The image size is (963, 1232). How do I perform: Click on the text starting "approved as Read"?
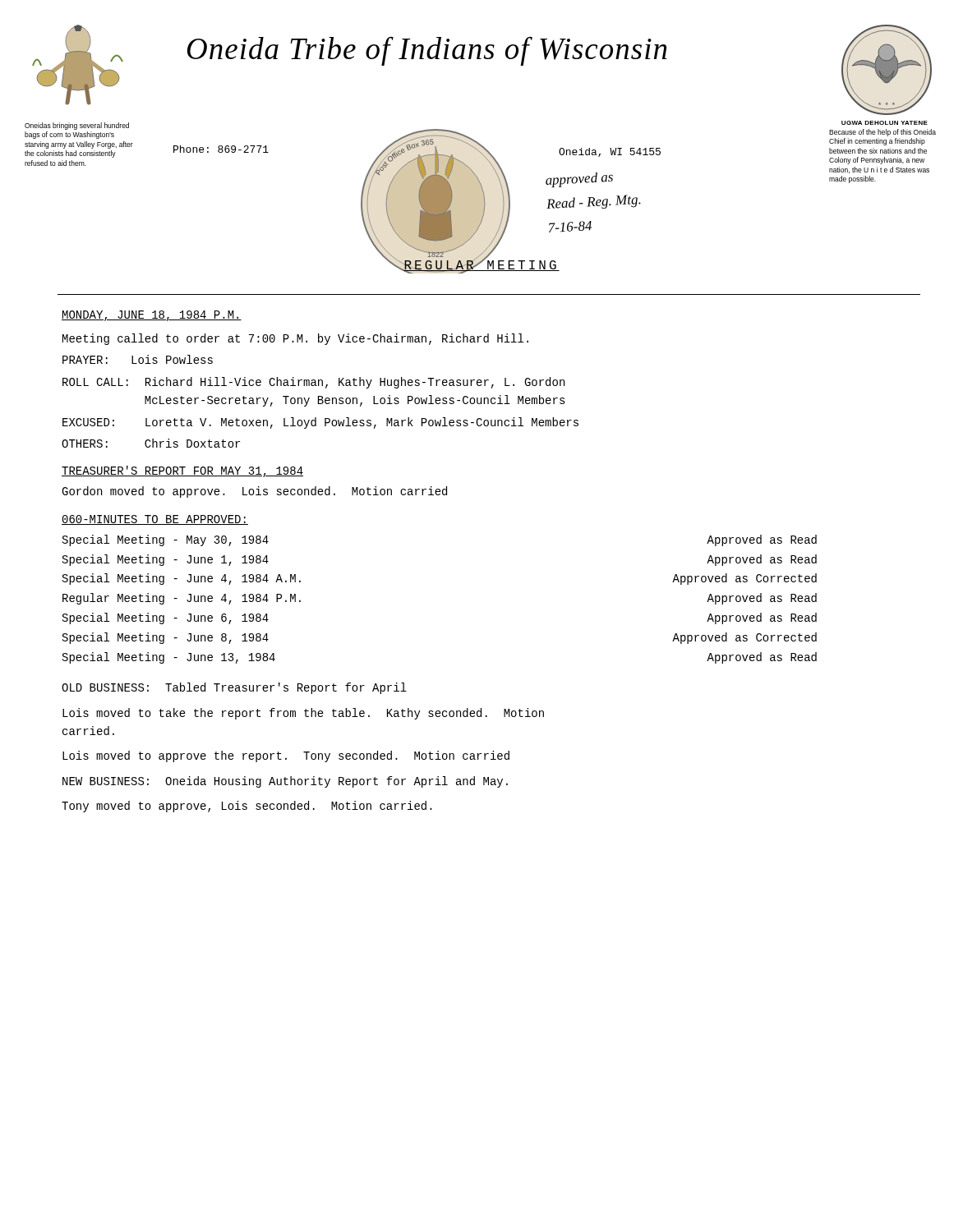click(593, 202)
